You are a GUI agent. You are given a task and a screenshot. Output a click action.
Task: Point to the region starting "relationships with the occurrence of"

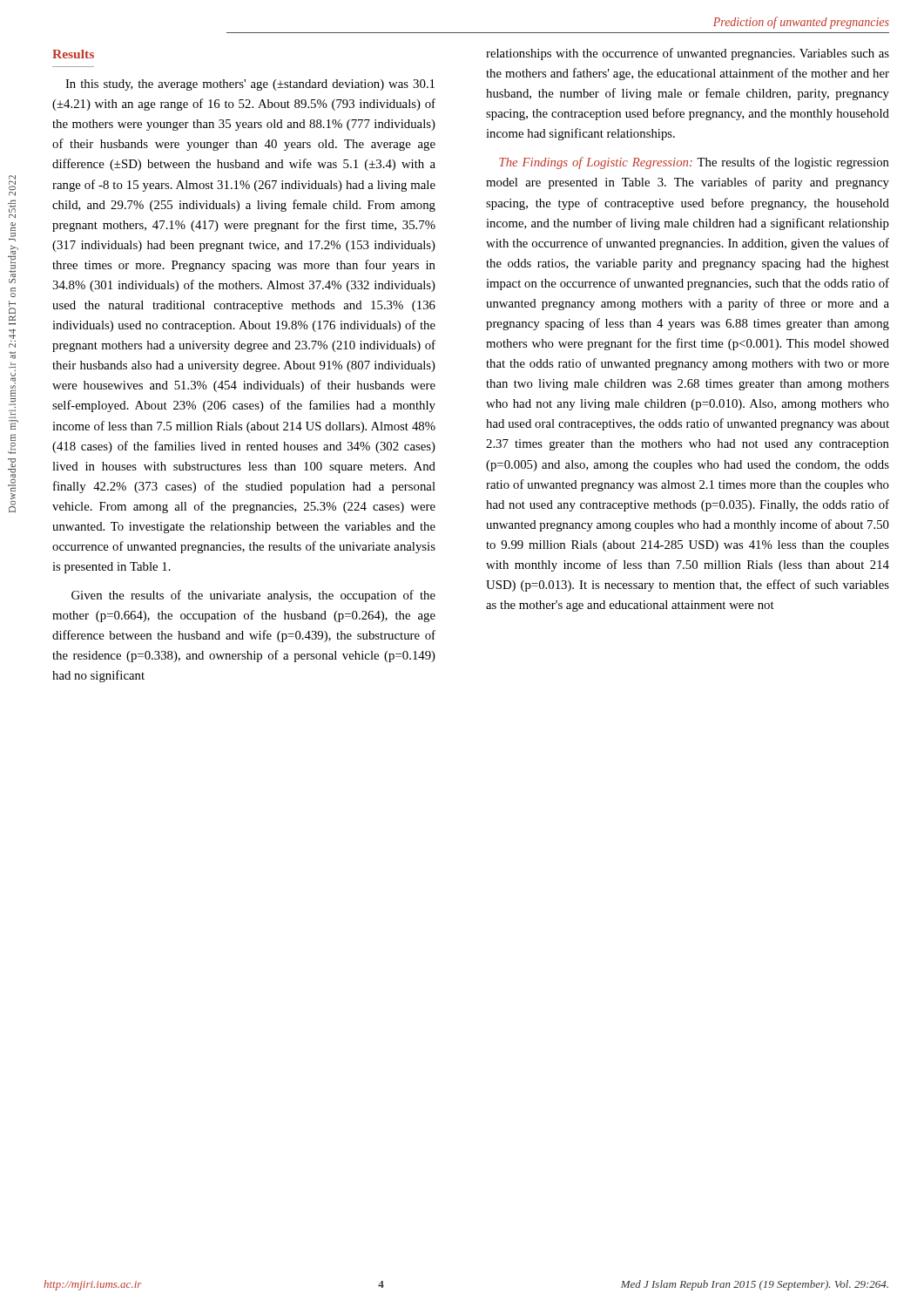(688, 94)
